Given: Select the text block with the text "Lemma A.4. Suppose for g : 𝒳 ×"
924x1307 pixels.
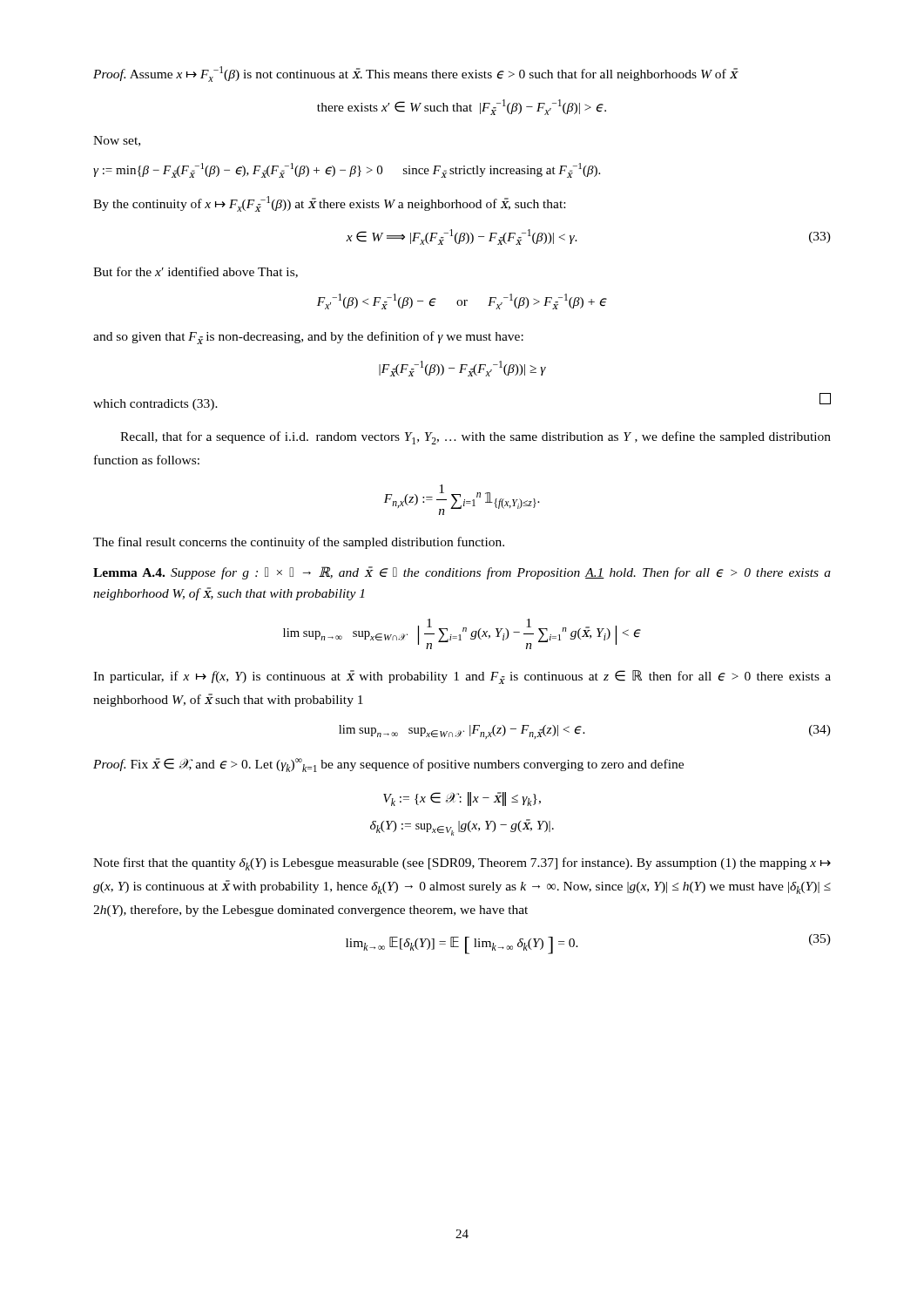Looking at the screenshot, I should coord(462,583).
